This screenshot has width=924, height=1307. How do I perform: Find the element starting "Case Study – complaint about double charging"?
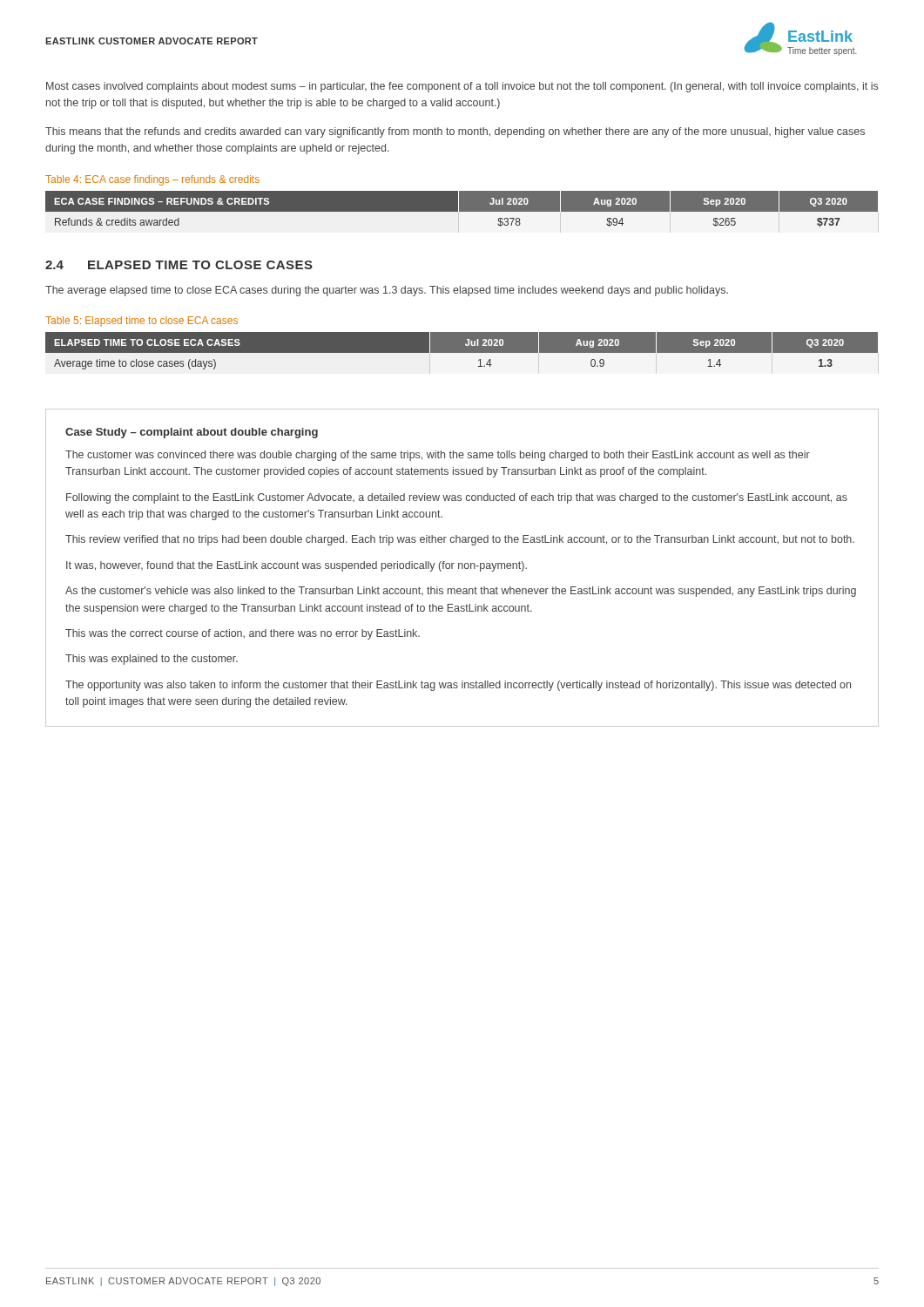point(462,568)
